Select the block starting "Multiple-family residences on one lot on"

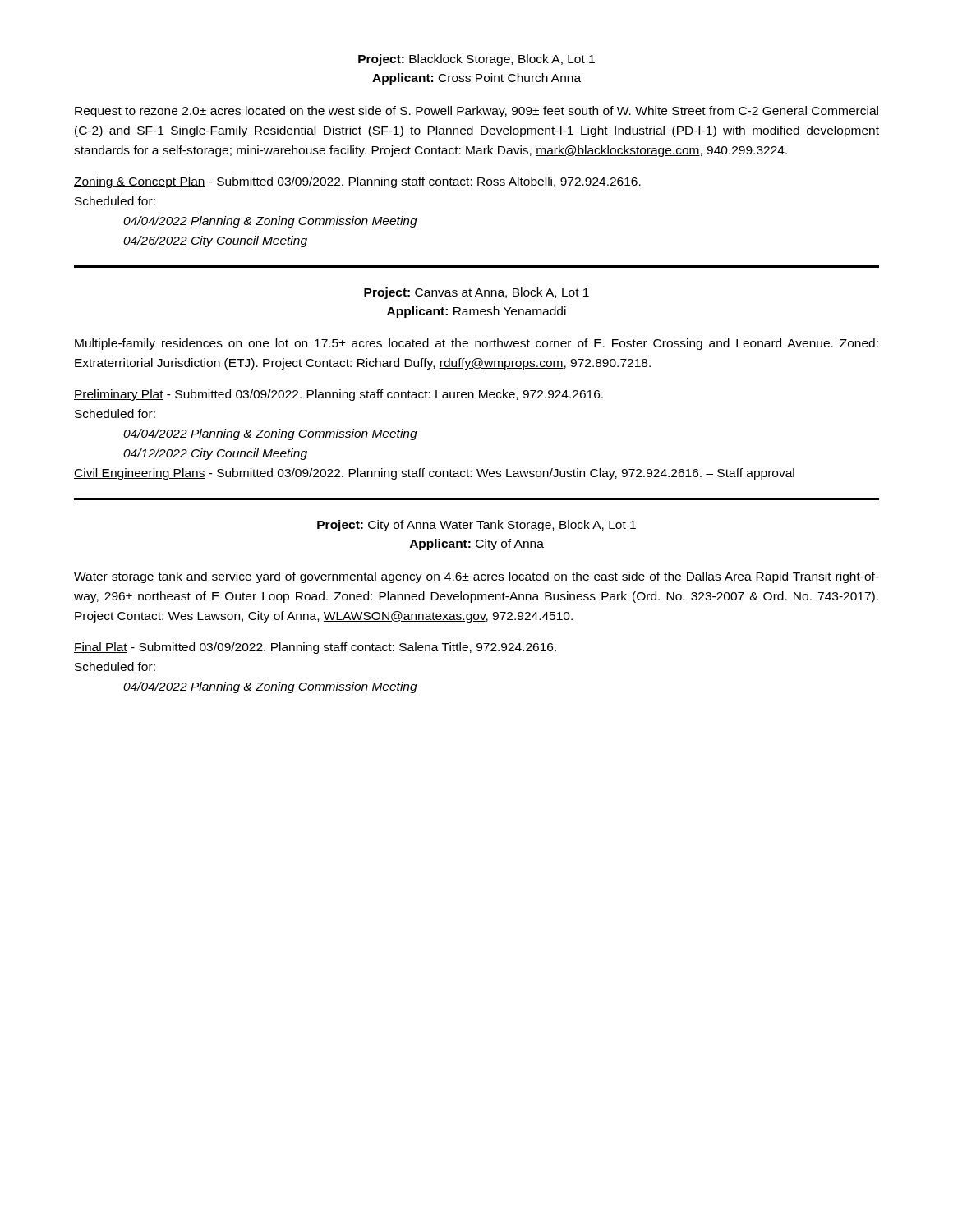[x=476, y=353]
